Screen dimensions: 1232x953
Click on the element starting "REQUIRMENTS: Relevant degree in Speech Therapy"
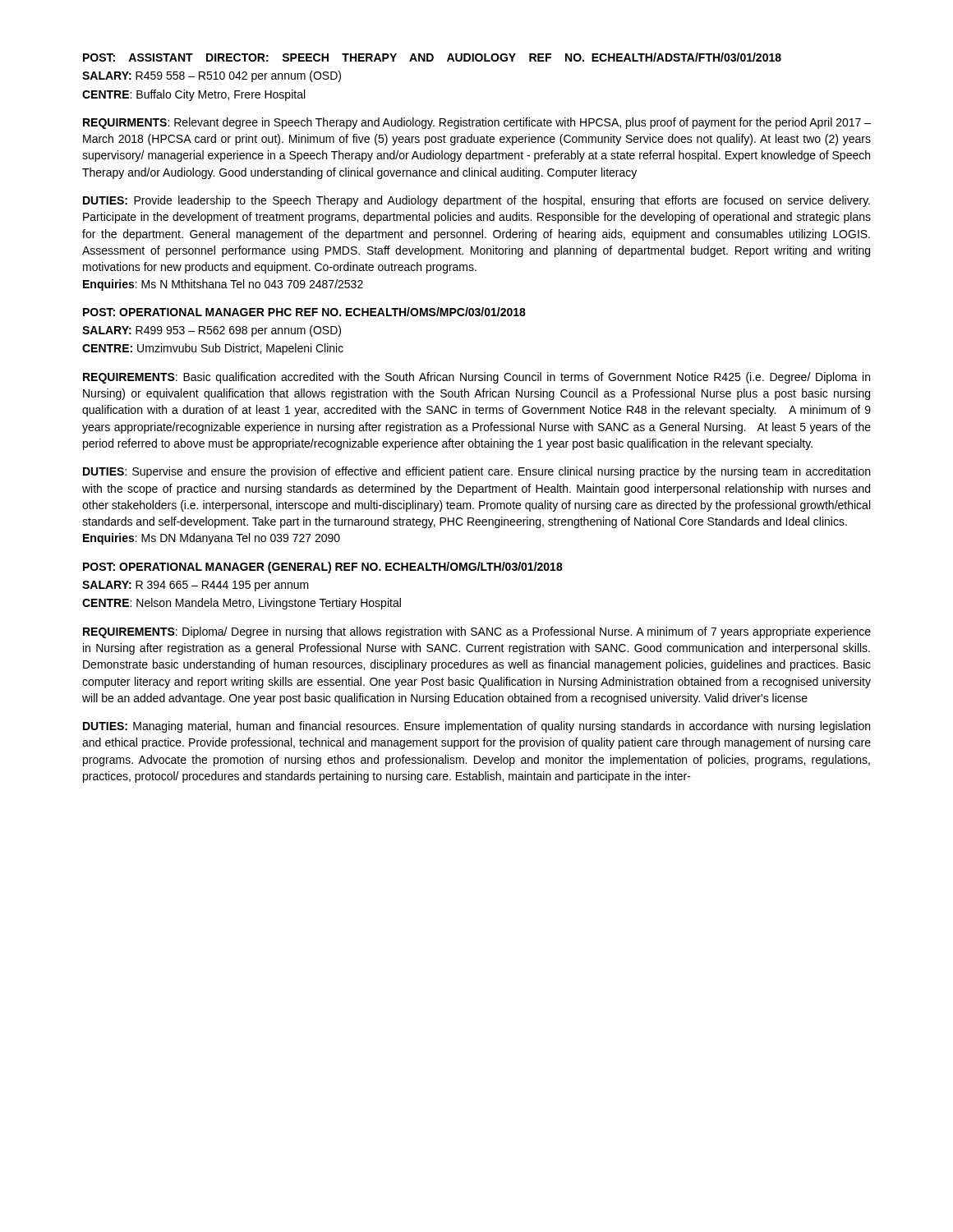click(x=476, y=147)
